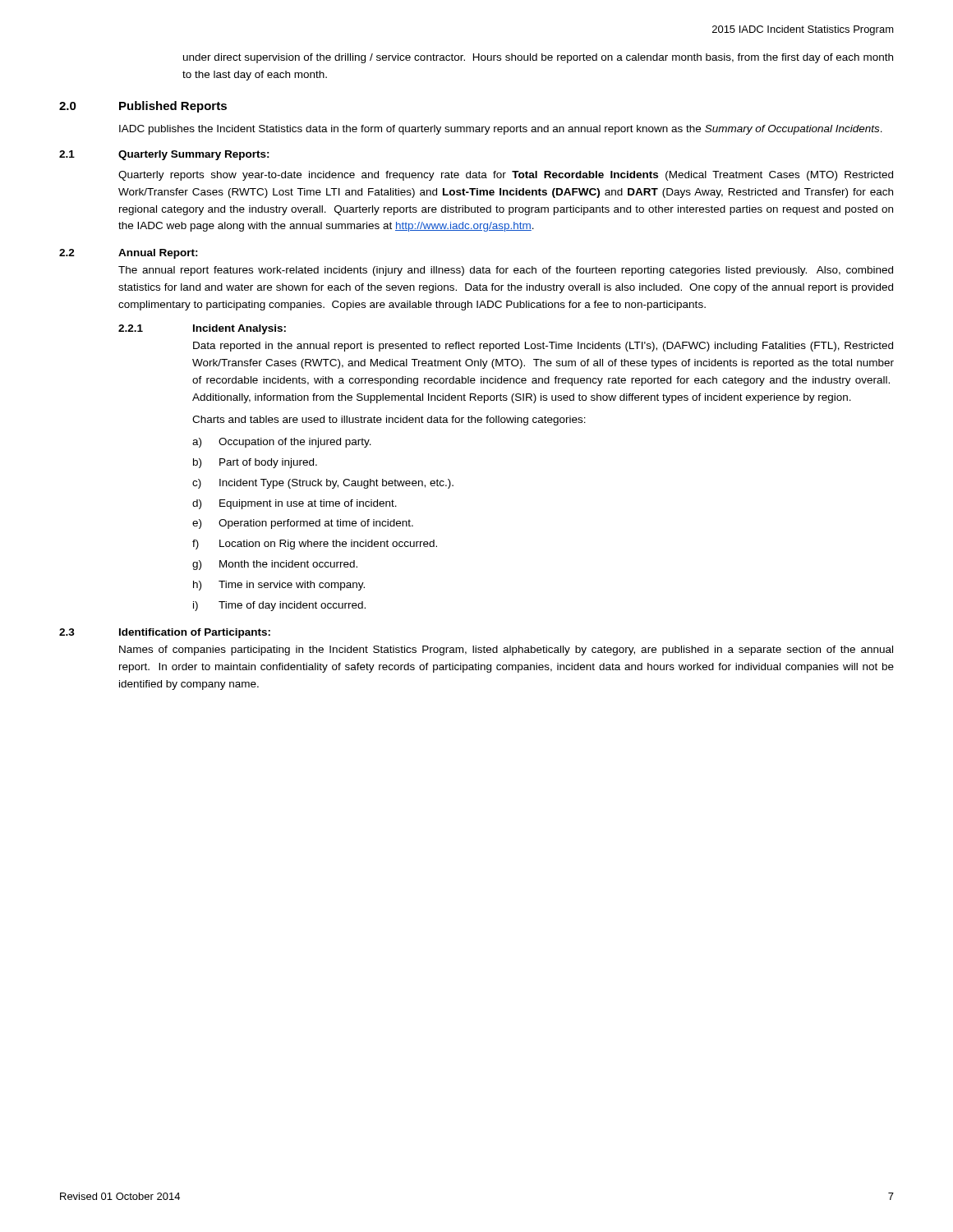Locate the text block containing "Names of companies"
Viewport: 953px width, 1232px height.
click(506, 666)
